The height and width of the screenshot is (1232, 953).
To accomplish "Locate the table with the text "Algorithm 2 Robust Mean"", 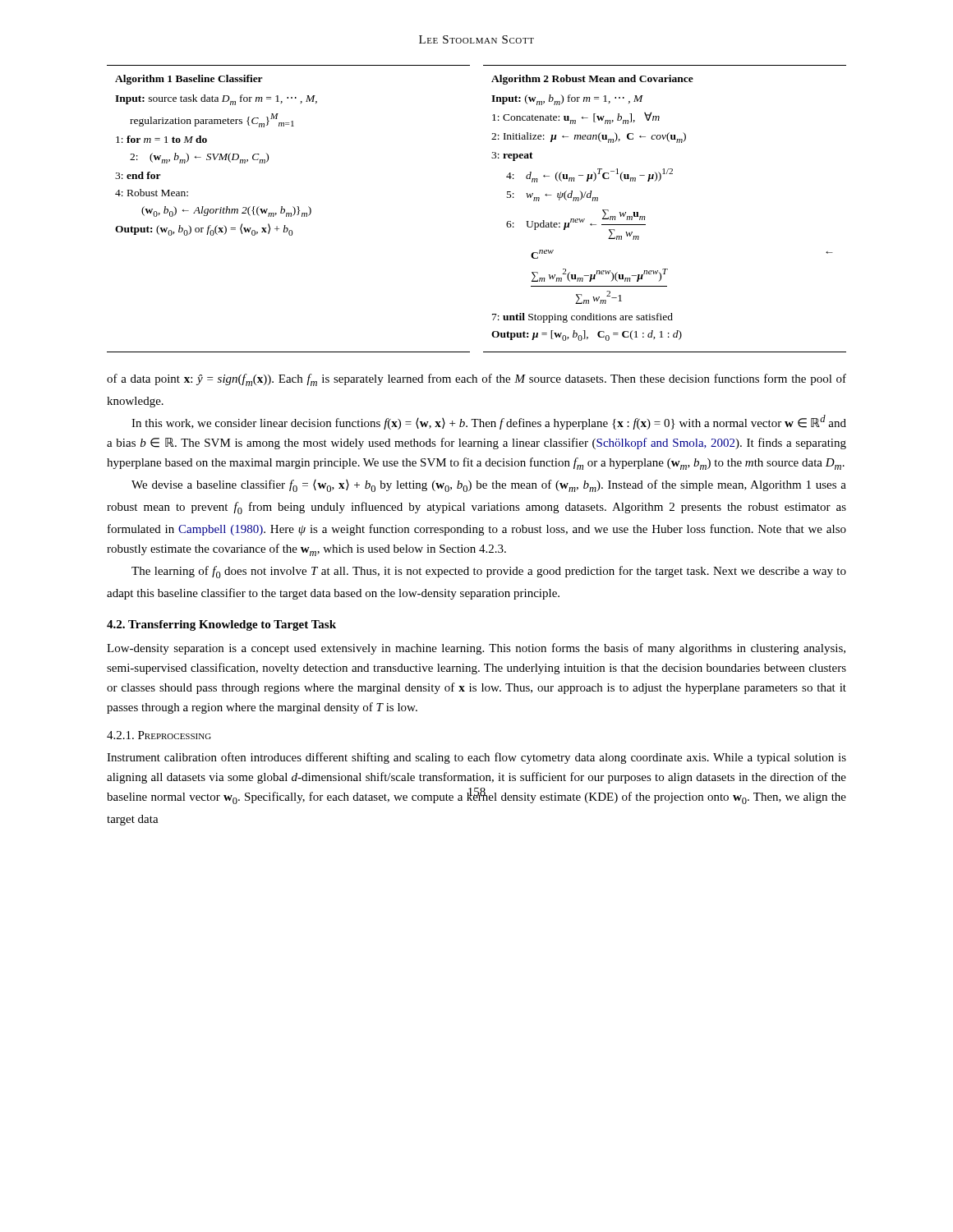I will (665, 209).
